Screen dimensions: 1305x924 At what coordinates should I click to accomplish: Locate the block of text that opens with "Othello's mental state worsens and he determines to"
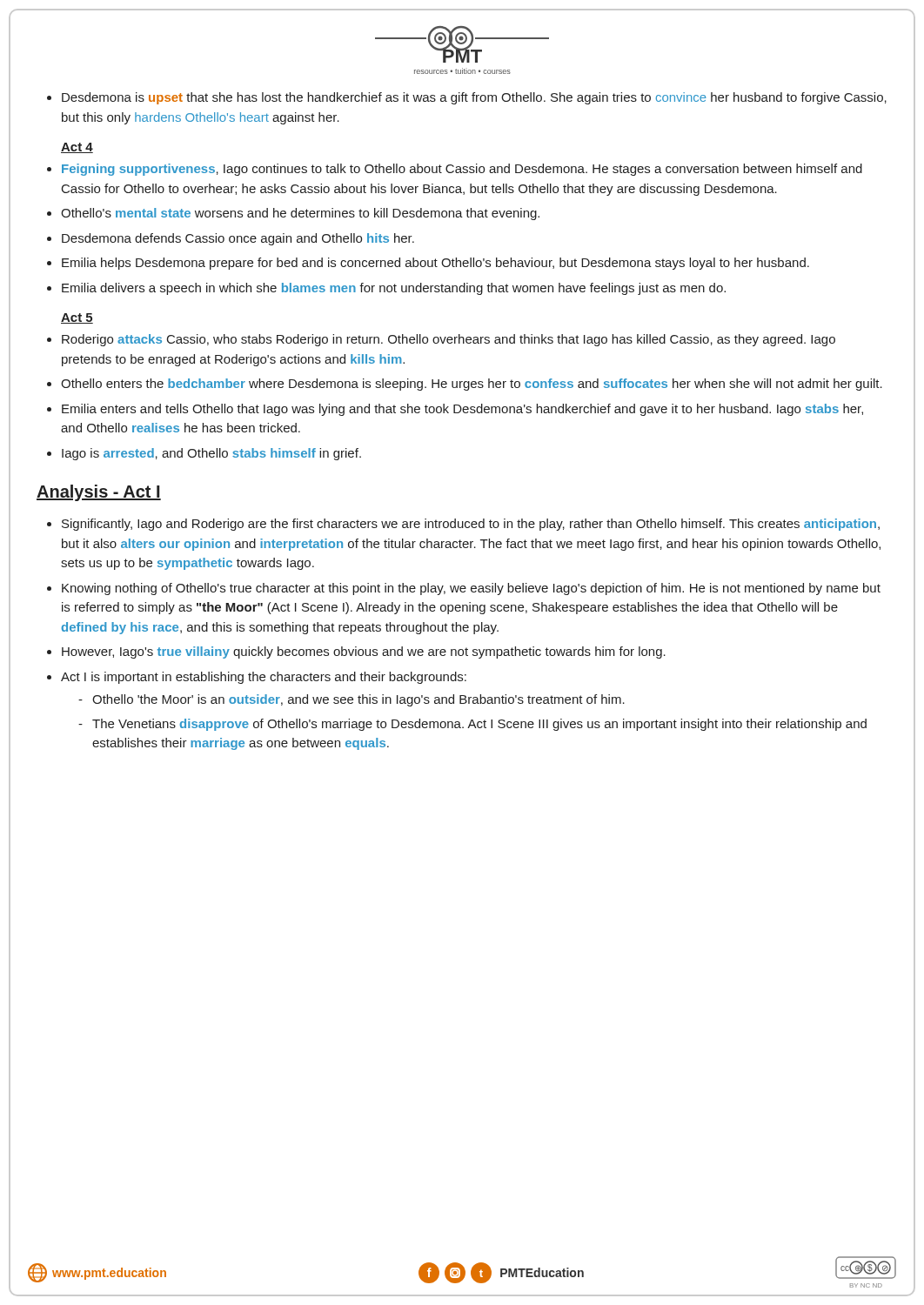tap(301, 213)
